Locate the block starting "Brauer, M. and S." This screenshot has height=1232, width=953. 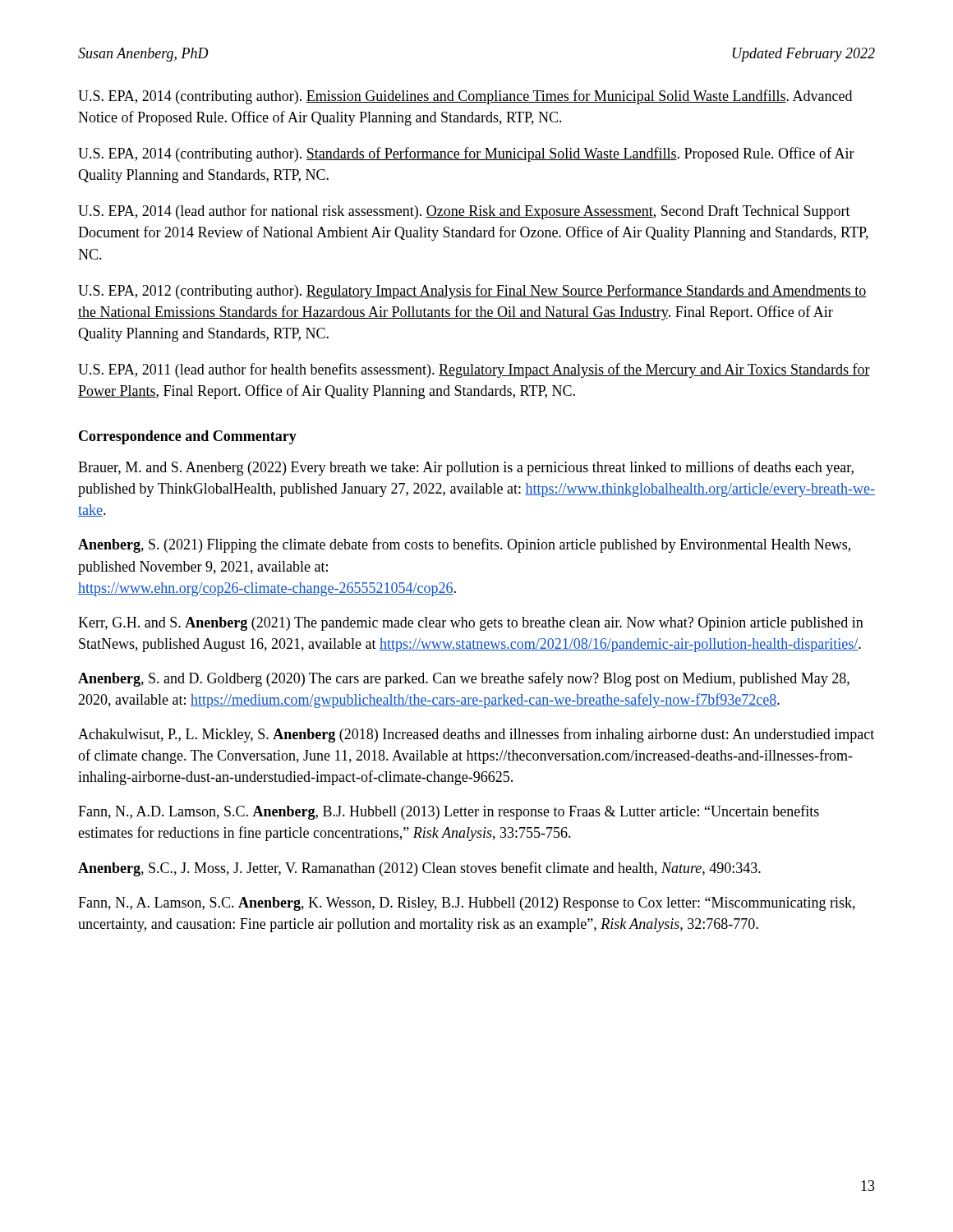tap(476, 489)
